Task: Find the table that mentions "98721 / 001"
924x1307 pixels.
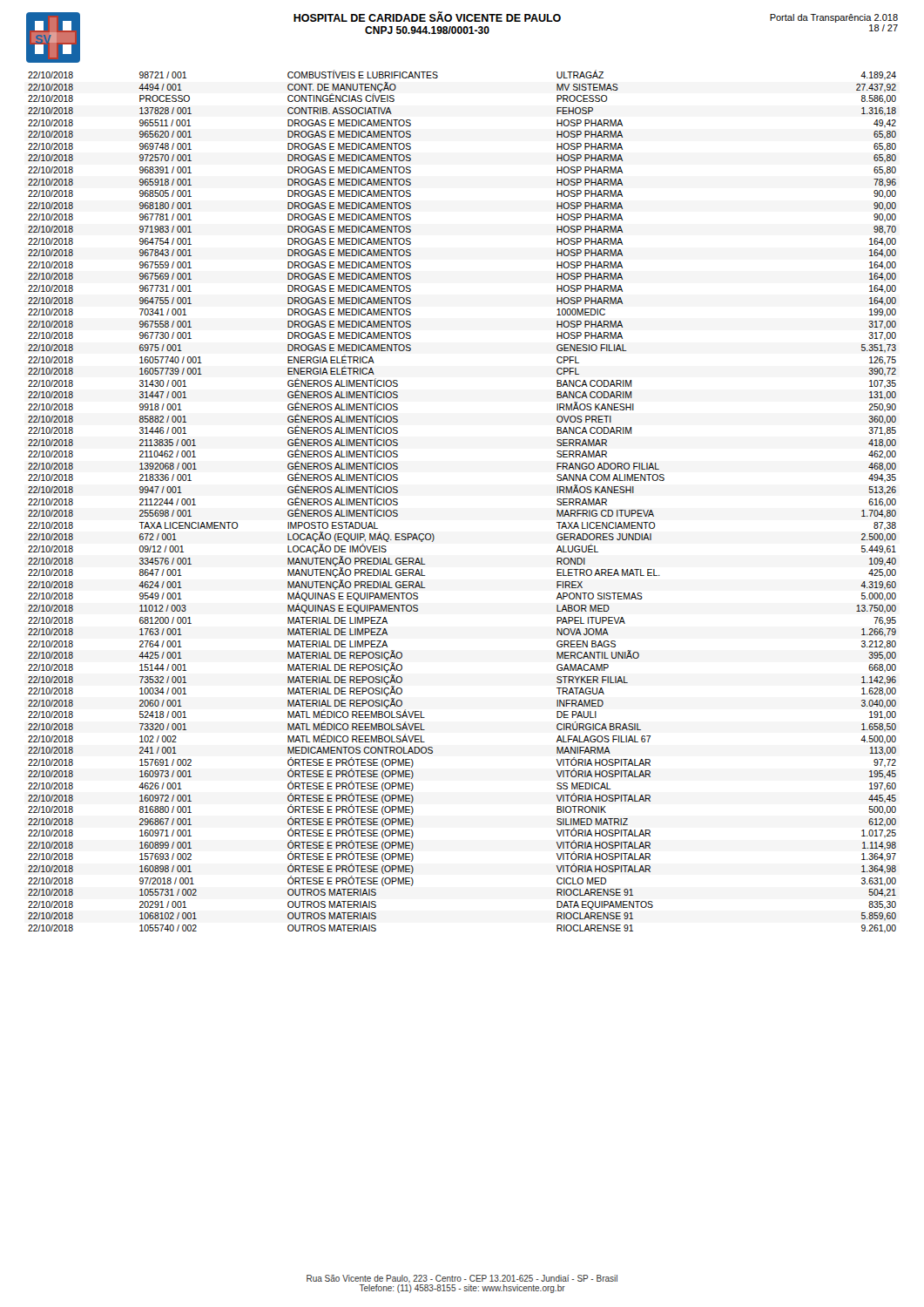Action: pyautogui.click(x=462, y=500)
